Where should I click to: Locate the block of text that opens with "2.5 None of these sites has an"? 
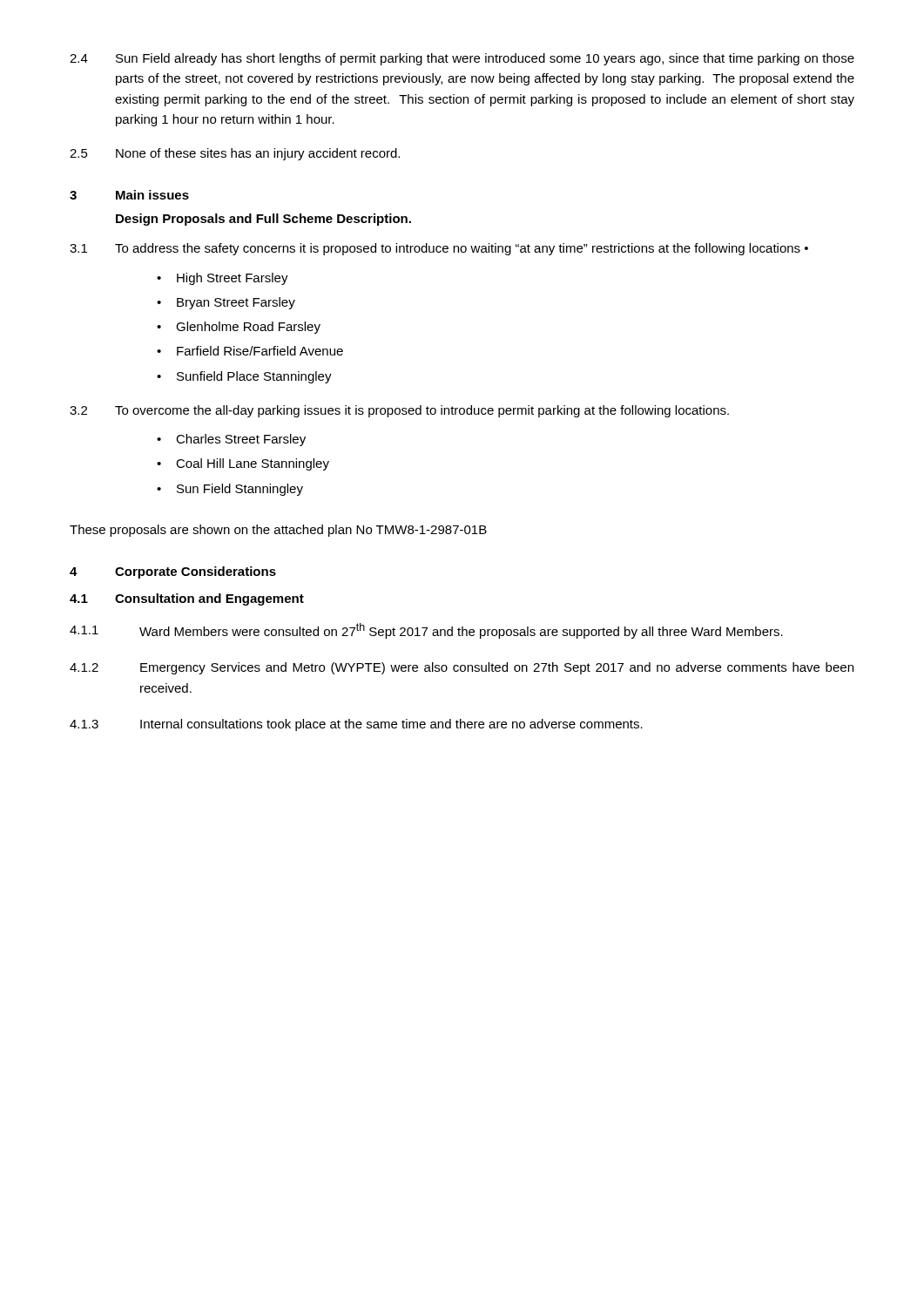pos(235,154)
